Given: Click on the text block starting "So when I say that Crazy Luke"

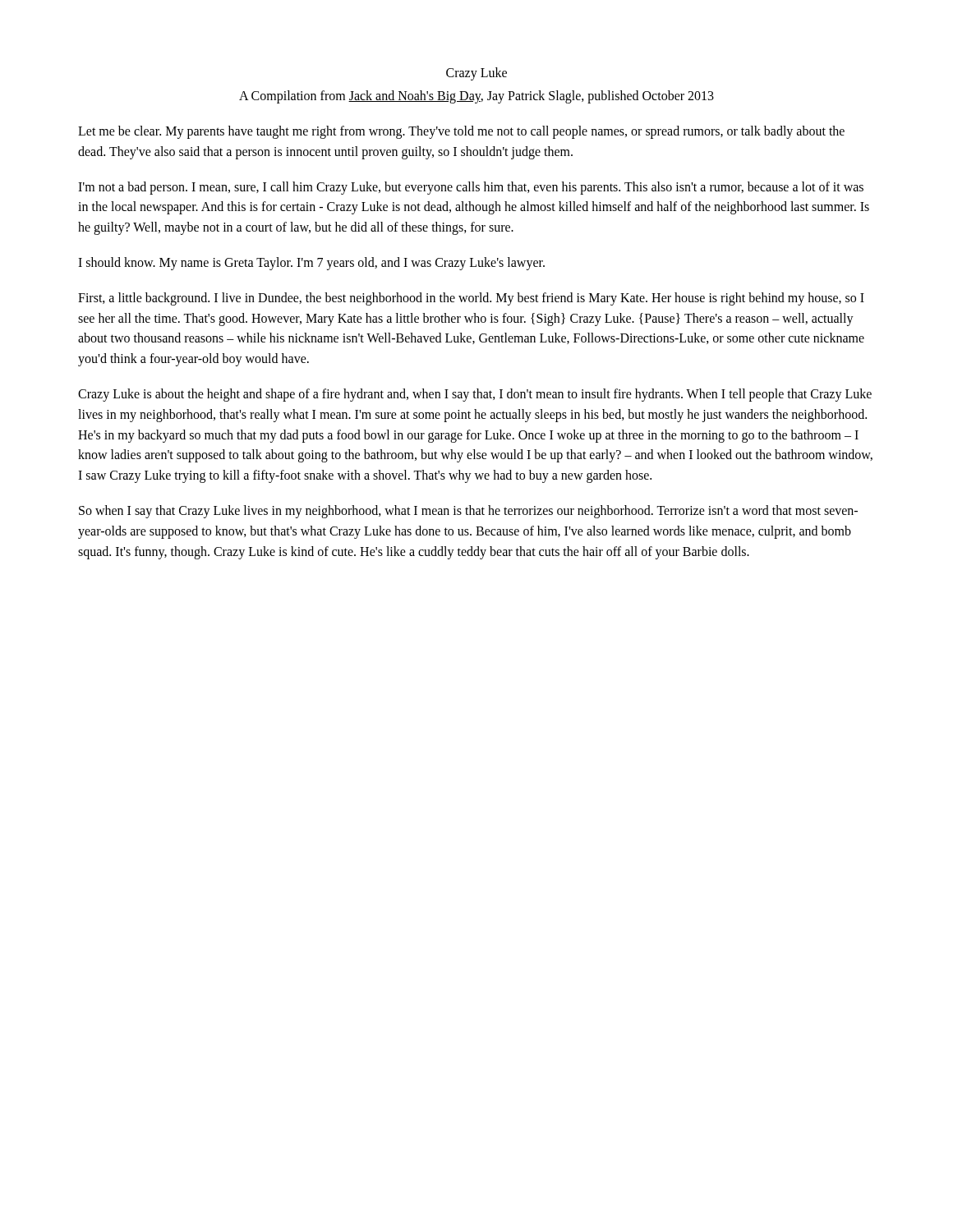Looking at the screenshot, I should point(468,531).
